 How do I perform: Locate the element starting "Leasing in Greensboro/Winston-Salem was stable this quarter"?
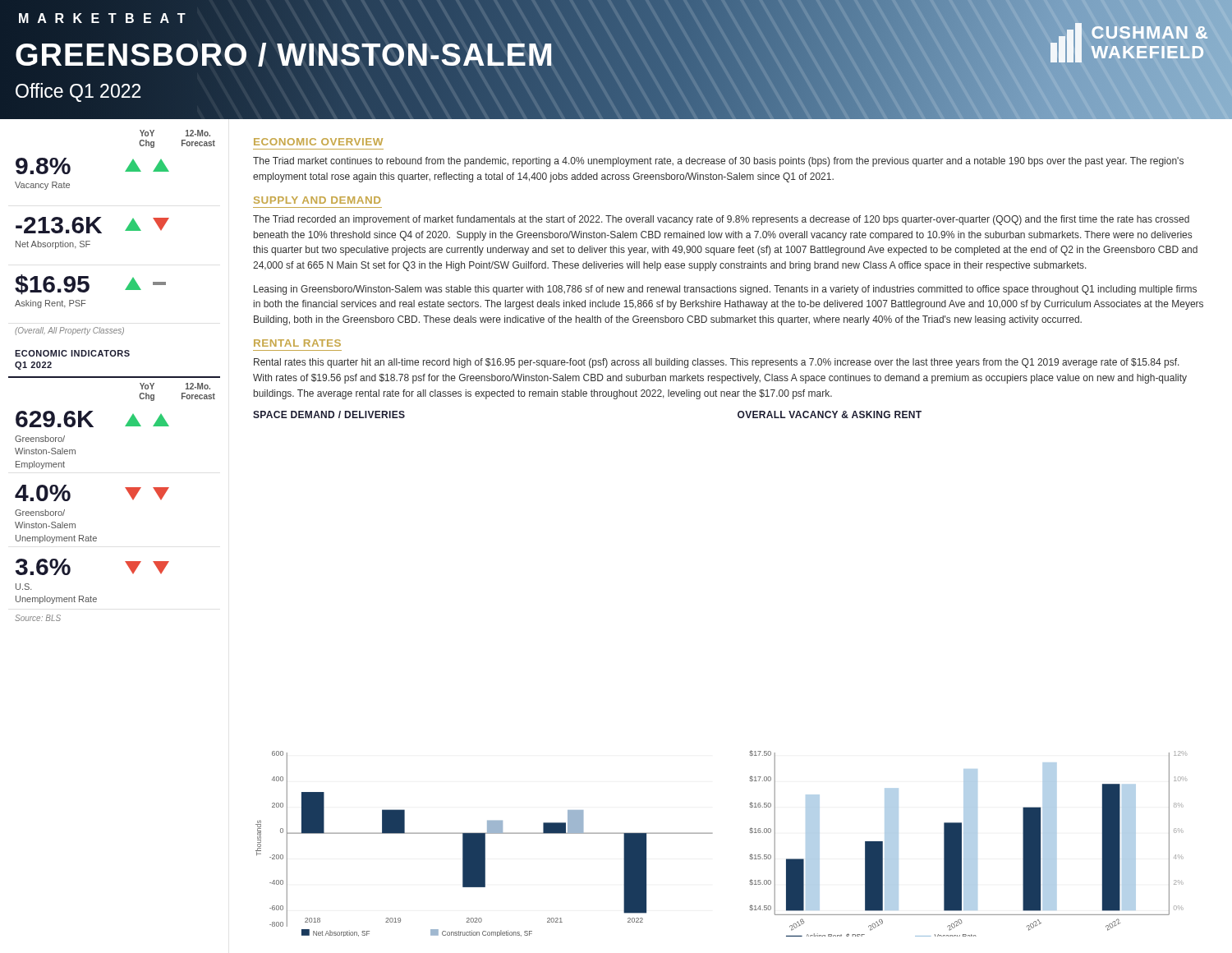point(728,304)
